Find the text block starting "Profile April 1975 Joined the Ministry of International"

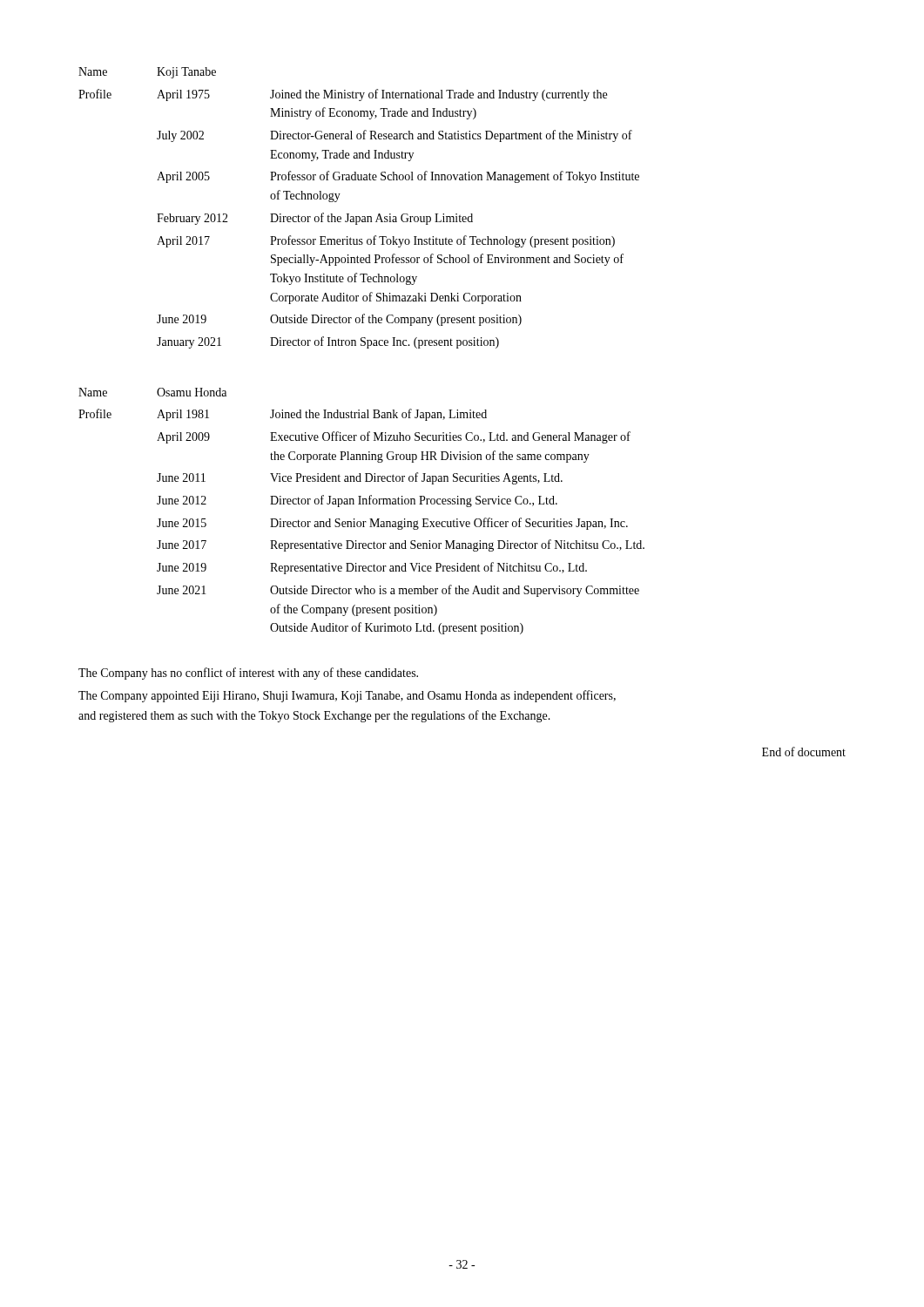(x=462, y=104)
